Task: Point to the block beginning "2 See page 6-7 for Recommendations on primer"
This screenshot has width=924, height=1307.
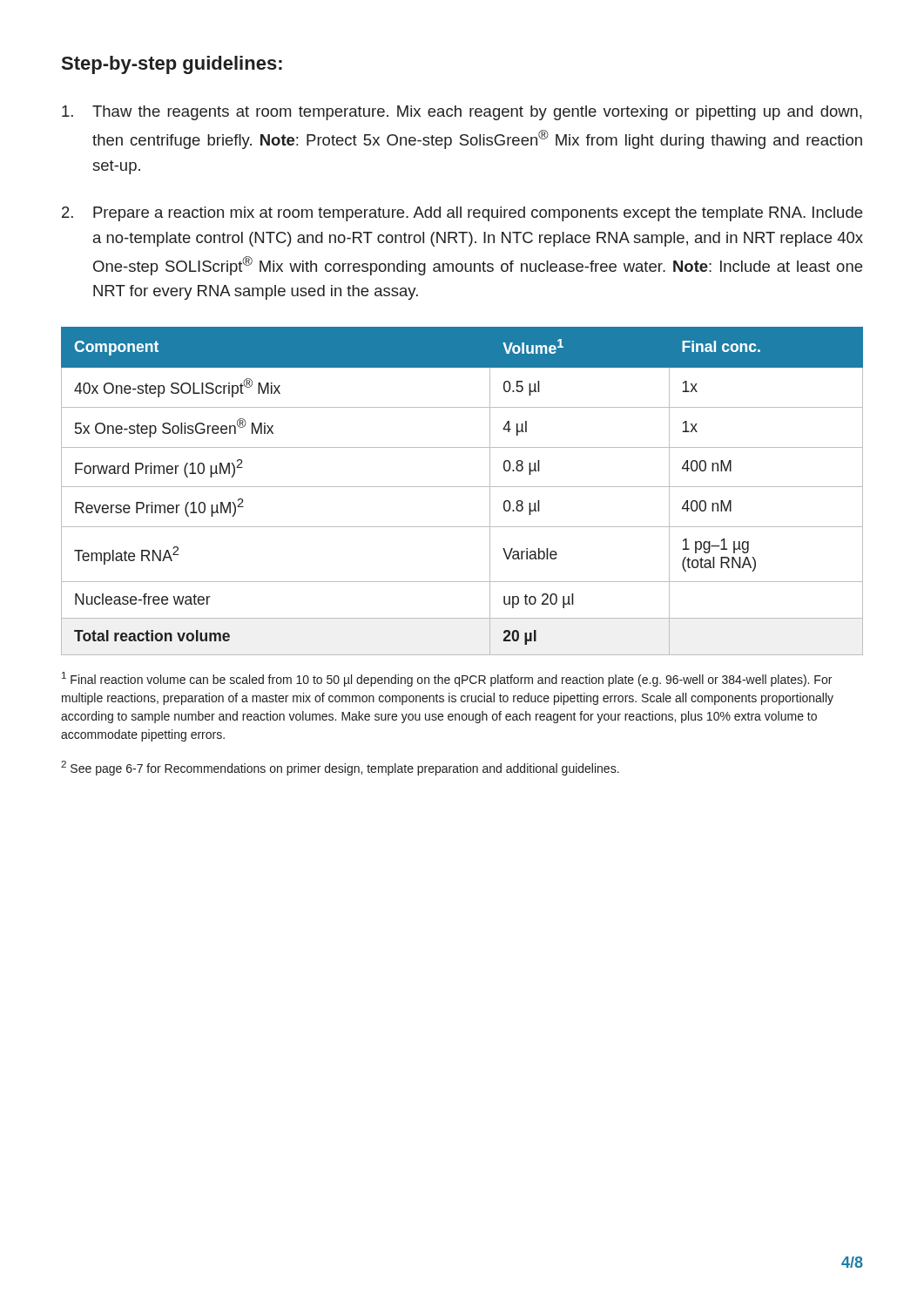Action: tap(340, 766)
